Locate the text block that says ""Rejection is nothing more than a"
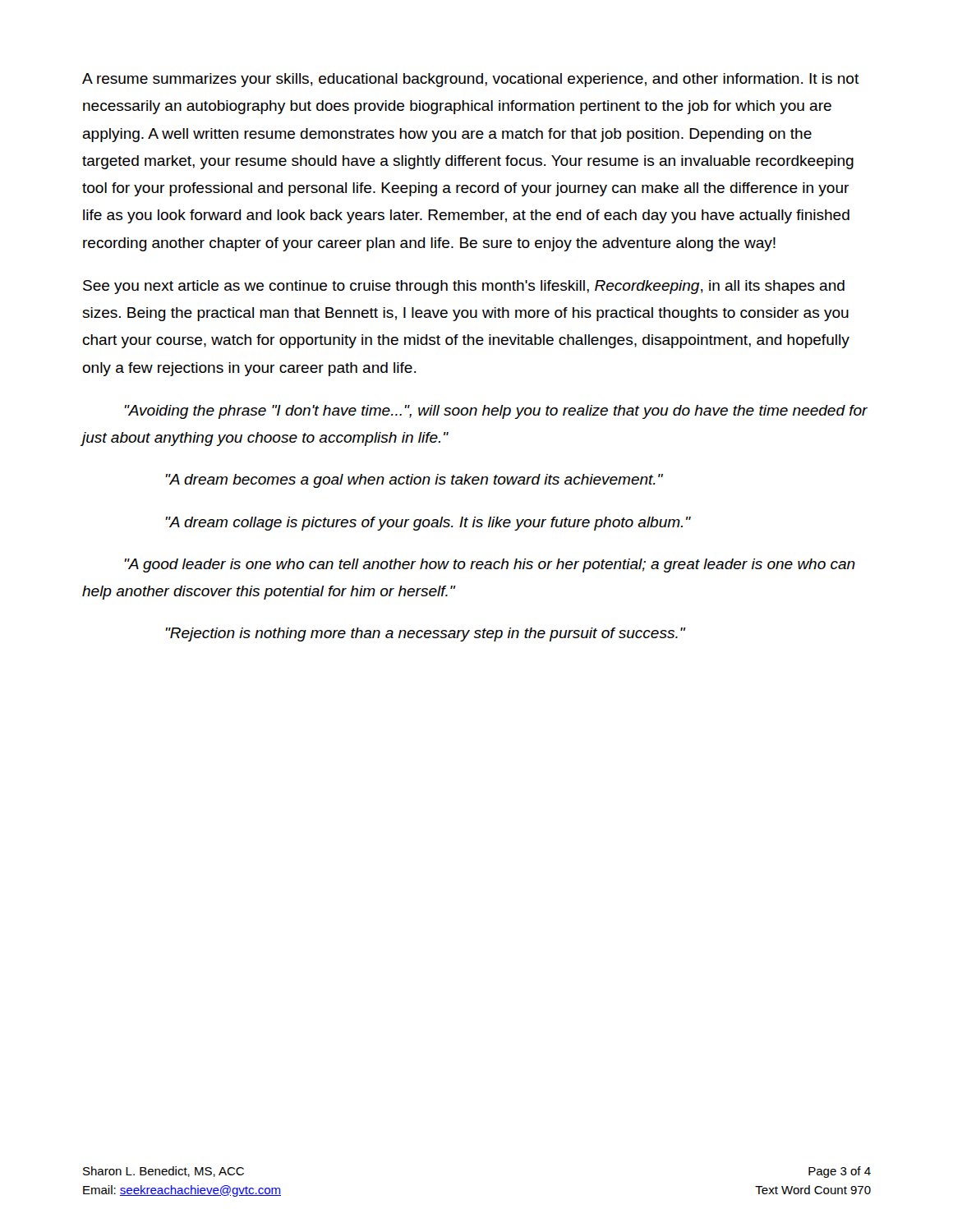This screenshot has width=953, height=1232. pos(476,633)
